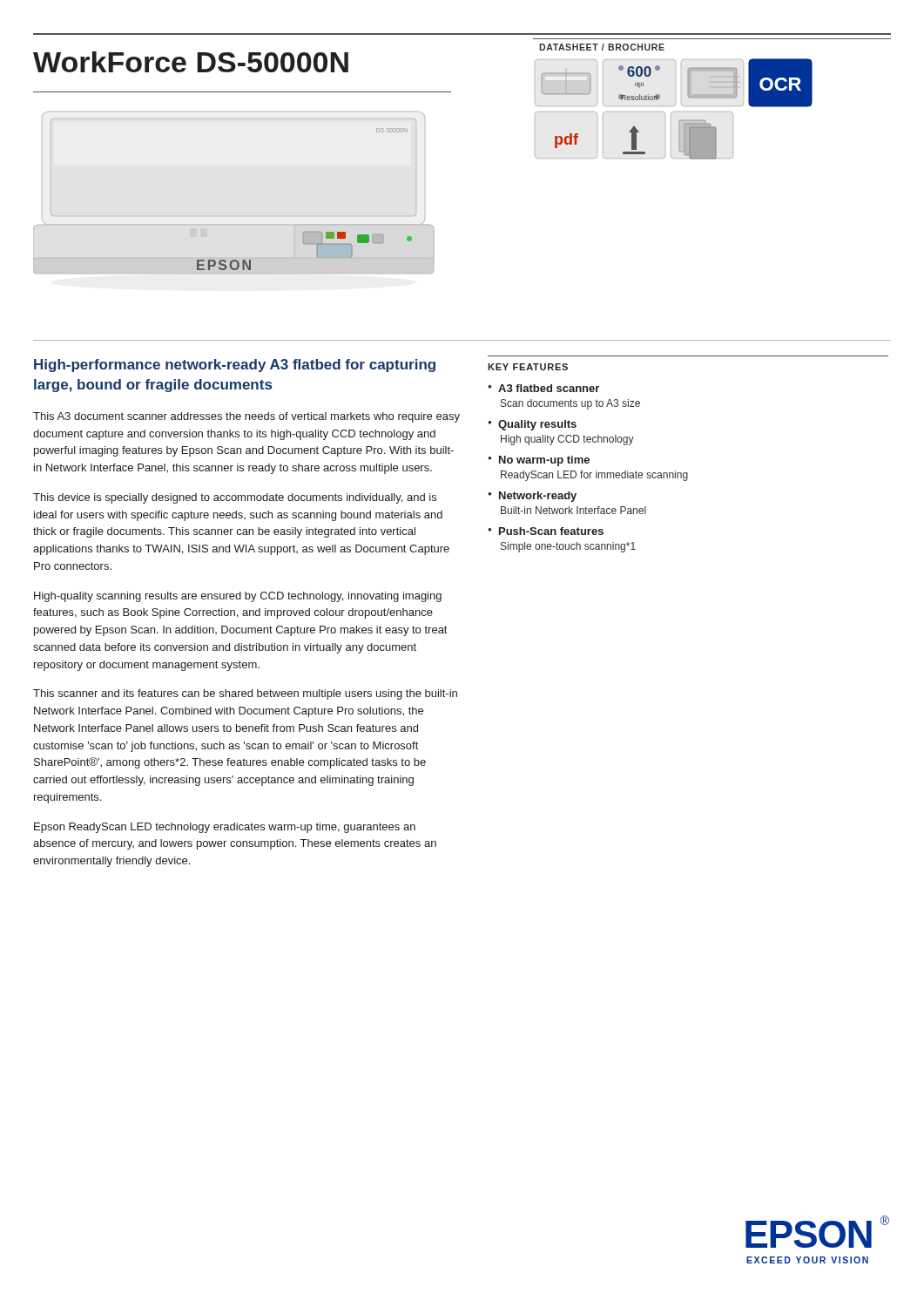Click on the text block containing "High-quality scanning results are"
This screenshot has width=924, height=1307.
(x=240, y=630)
